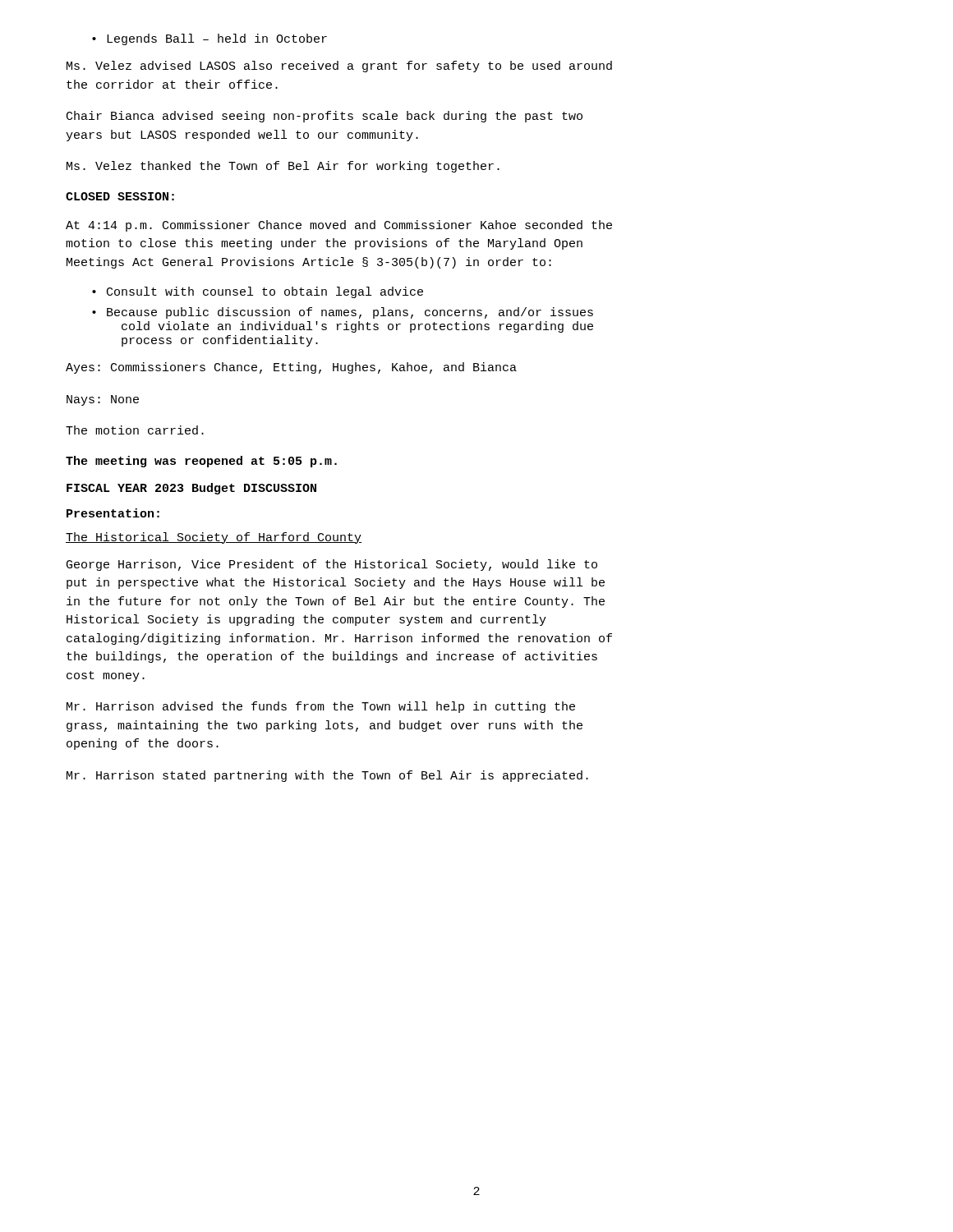This screenshot has width=953, height=1232.
Task: Click on the text block that reads "George Harrison, Vice"
Action: pos(476,621)
